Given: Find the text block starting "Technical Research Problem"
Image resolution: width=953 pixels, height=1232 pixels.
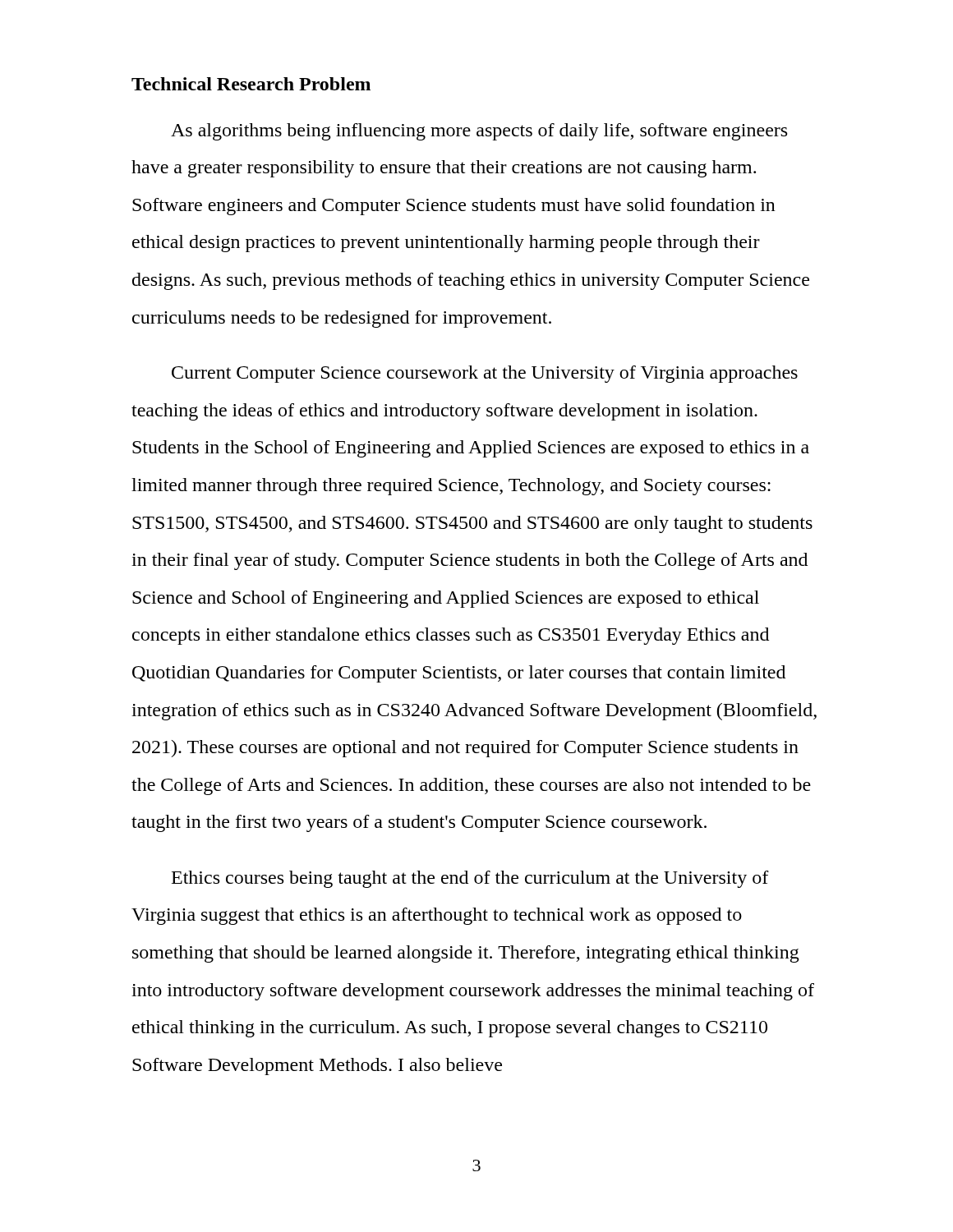Looking at the screenshot, I should coord(251,84).
